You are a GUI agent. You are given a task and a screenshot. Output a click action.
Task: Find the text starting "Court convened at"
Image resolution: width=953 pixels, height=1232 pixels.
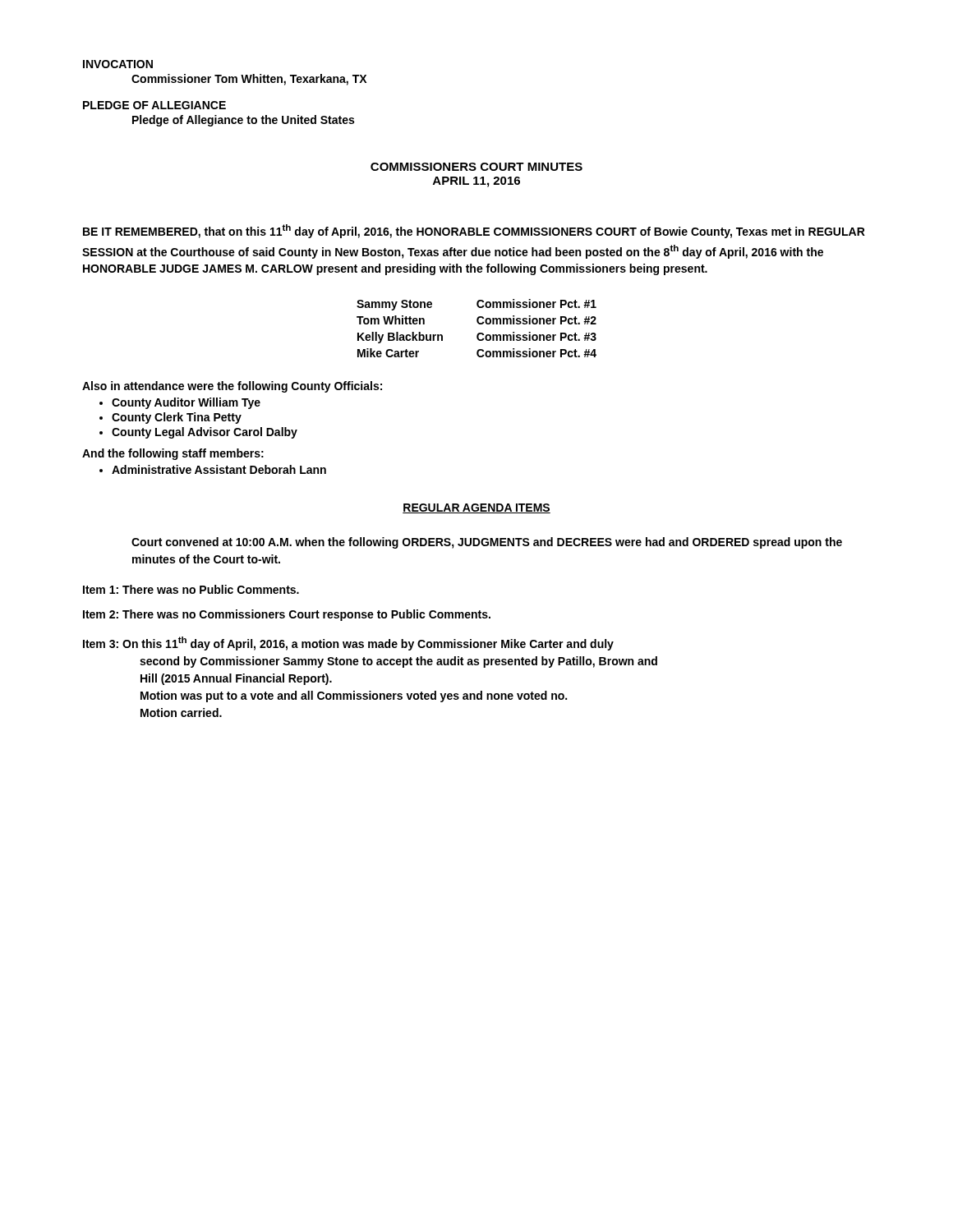[x=487, y=551]
